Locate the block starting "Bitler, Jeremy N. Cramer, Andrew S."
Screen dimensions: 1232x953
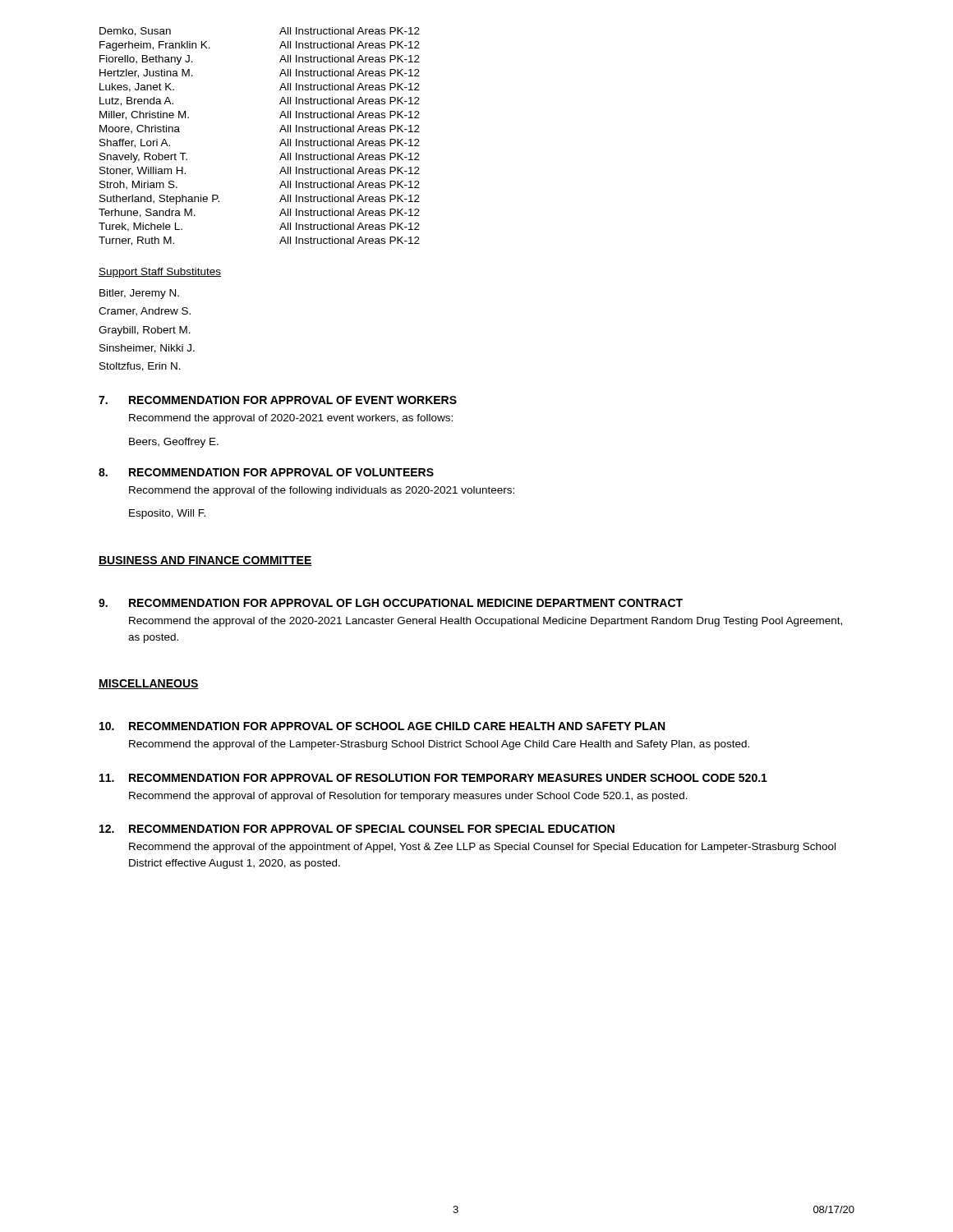tap(147, 329)
